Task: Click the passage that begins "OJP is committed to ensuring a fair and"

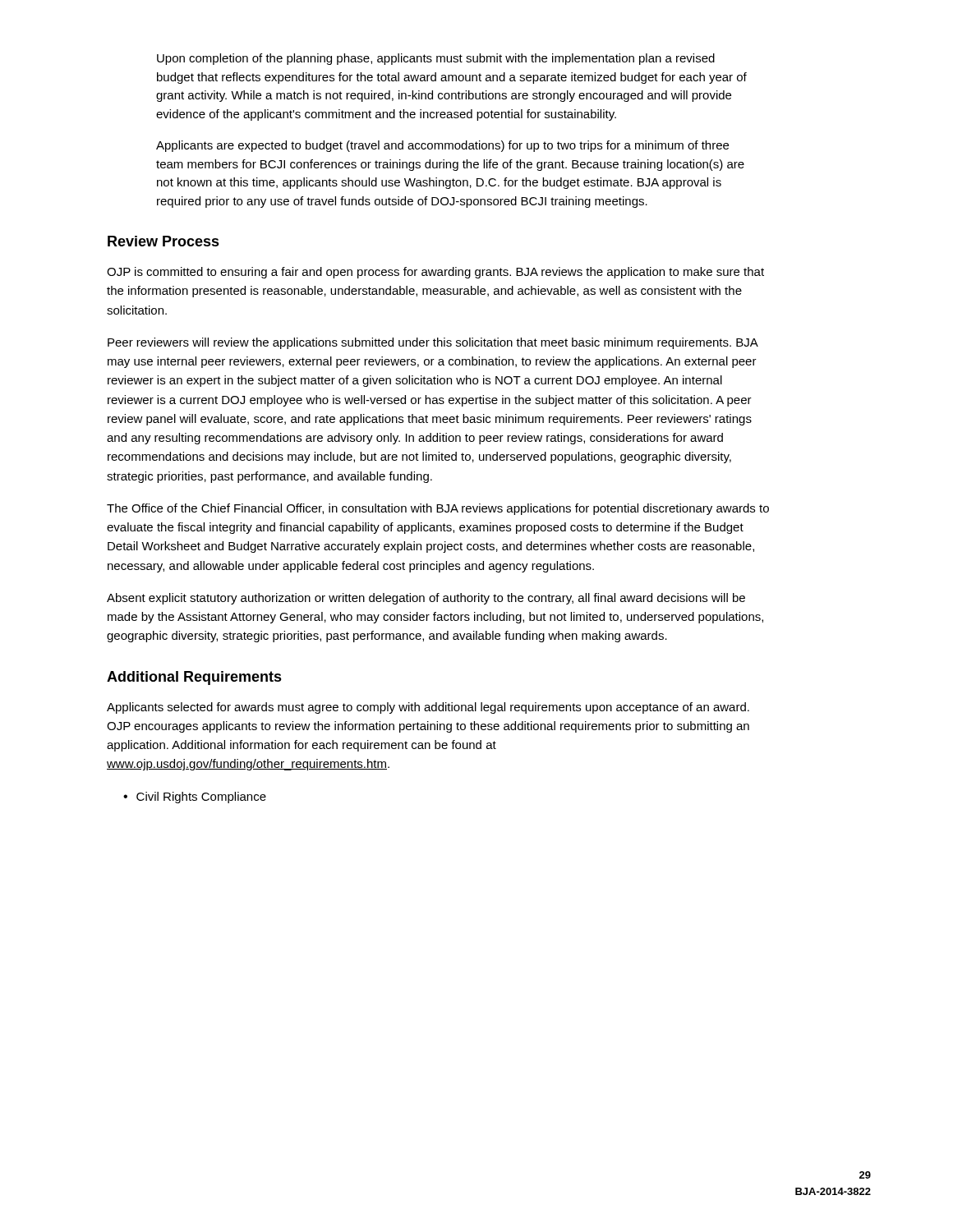Action: (435, 291)
